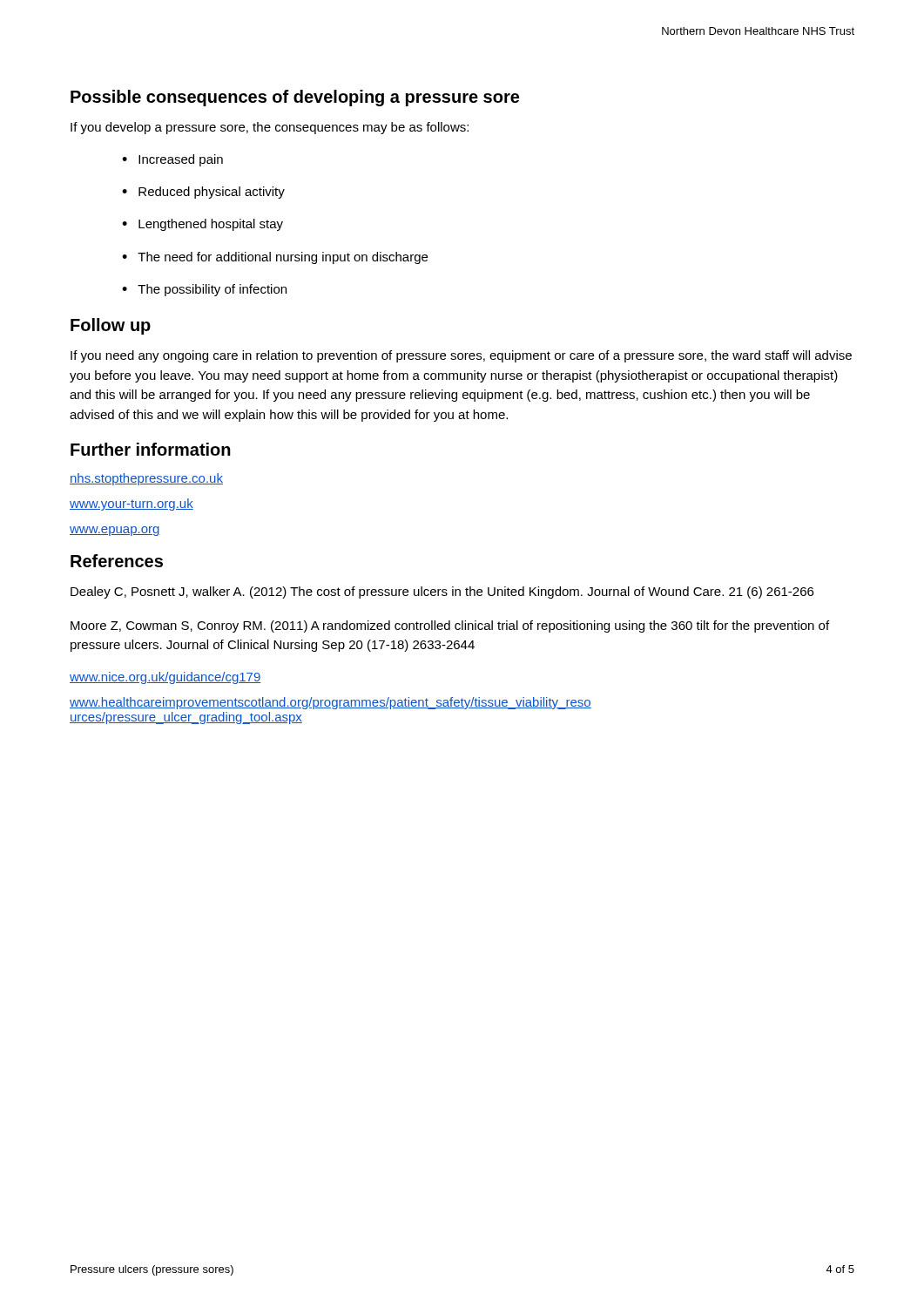Screen dimensions: 1307x924
Task: Select the section header with the text "Further information"
Action: (x=150, y=450)
